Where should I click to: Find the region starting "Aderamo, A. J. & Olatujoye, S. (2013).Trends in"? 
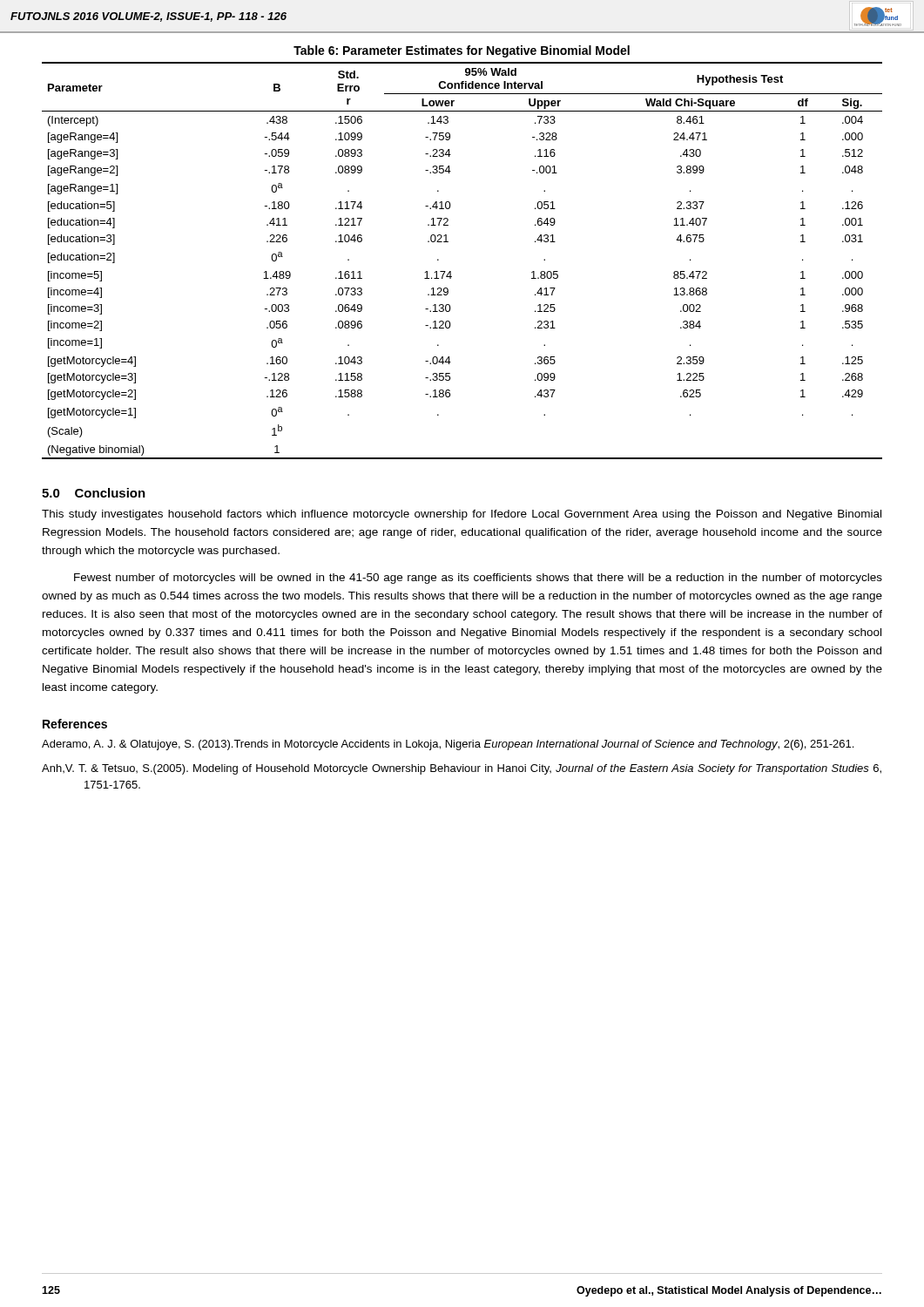pyautogui.click(x=448, y=744)
